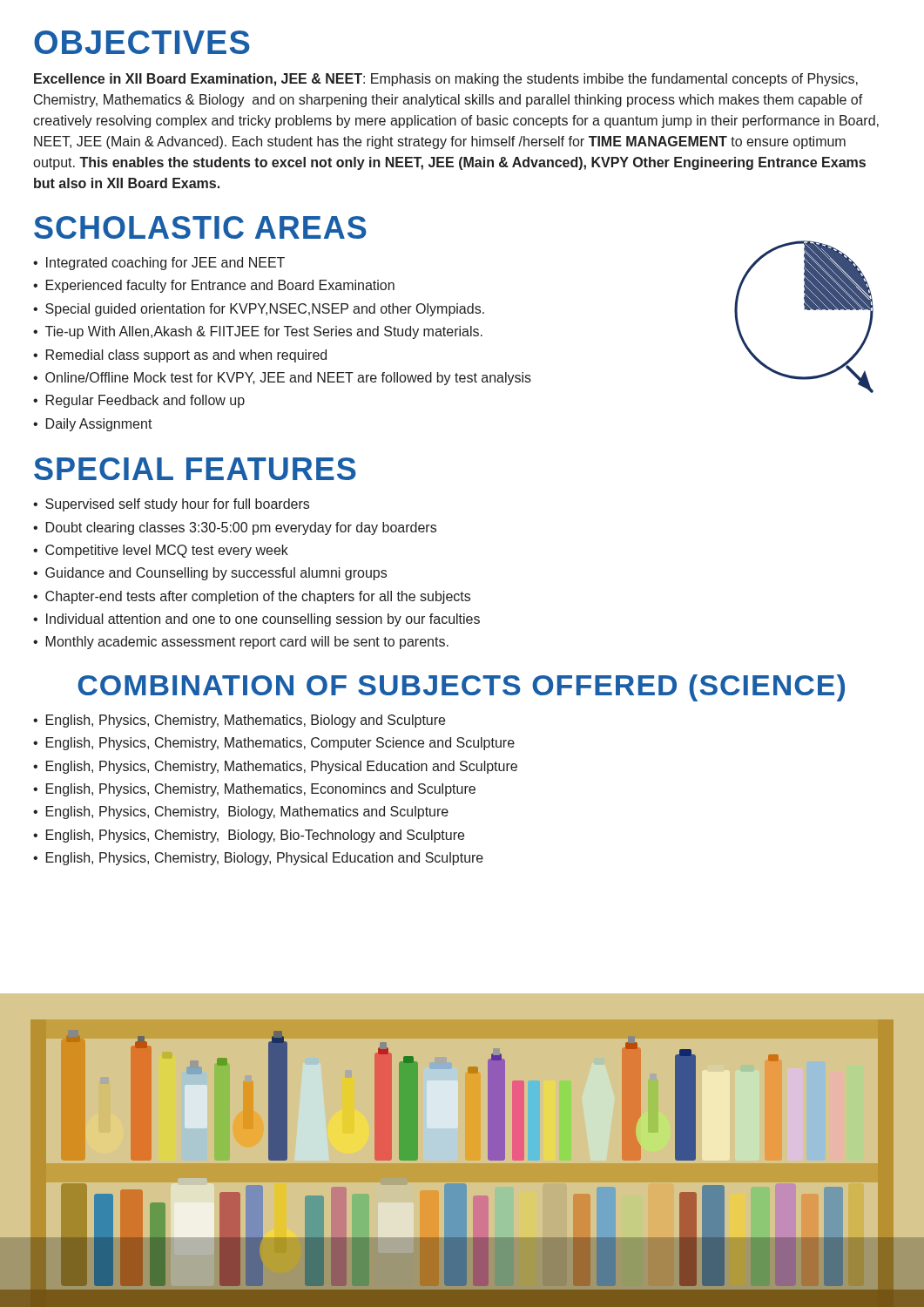The width and height of the screenshot is (924, 1307).
Task: Locate the element starting "•English, Physics, Chemistry, Mathematics, Biology"
Action: [239, 721]
